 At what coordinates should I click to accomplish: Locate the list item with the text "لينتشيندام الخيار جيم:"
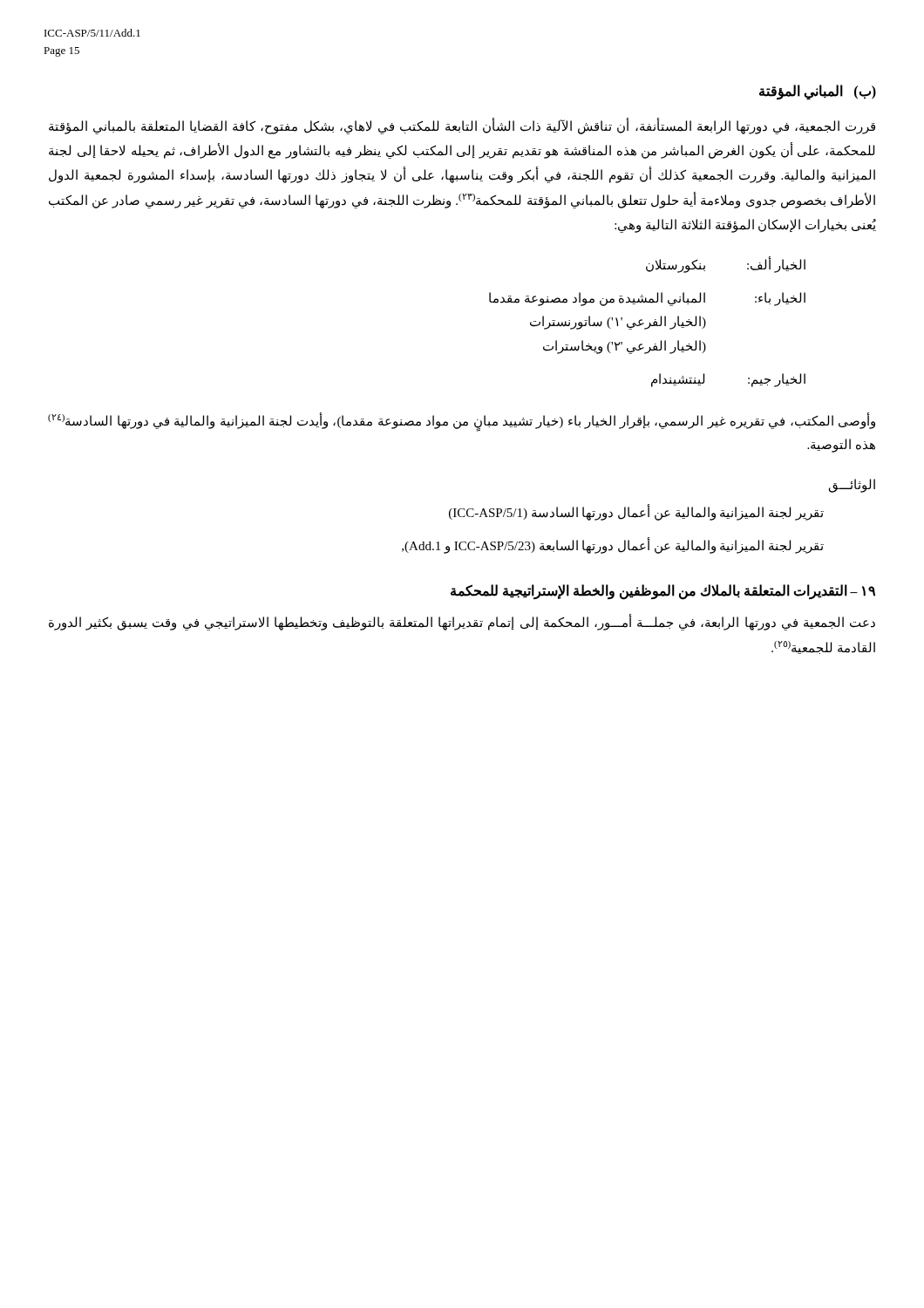tap(779, 381)
